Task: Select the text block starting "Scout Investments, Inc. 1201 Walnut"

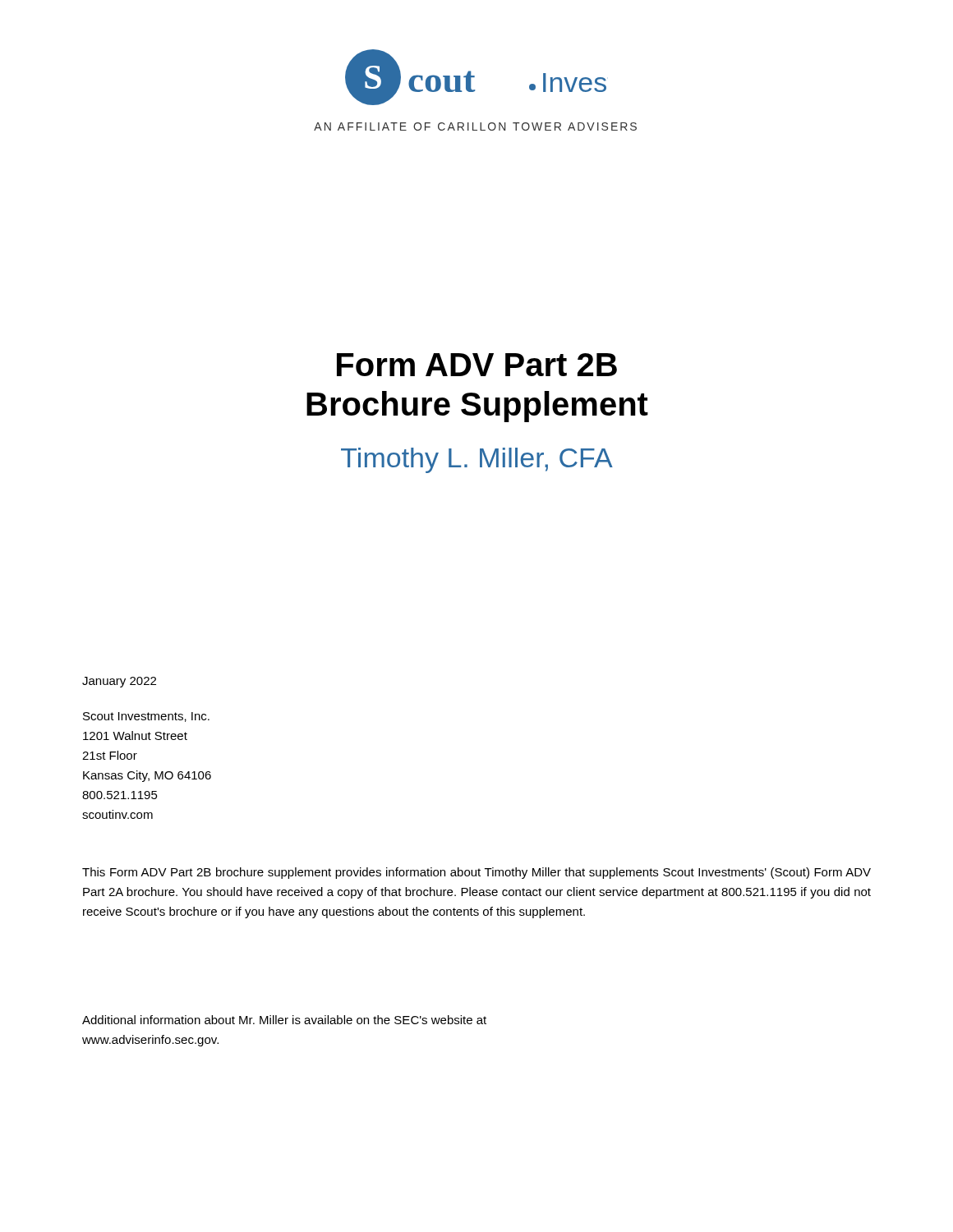Action: (147, 765)
